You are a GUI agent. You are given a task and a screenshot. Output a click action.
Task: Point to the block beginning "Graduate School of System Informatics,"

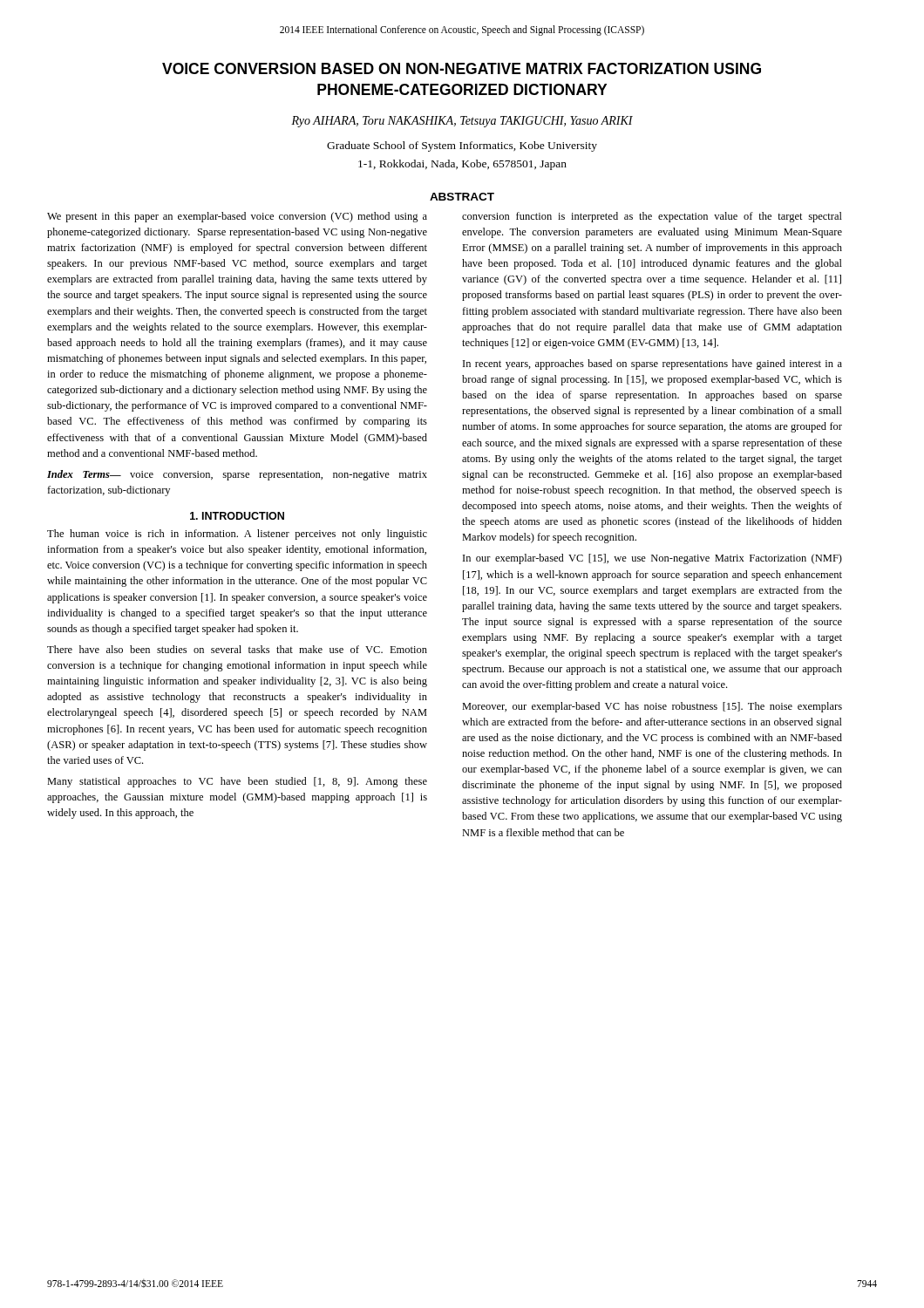click(462, 154)
